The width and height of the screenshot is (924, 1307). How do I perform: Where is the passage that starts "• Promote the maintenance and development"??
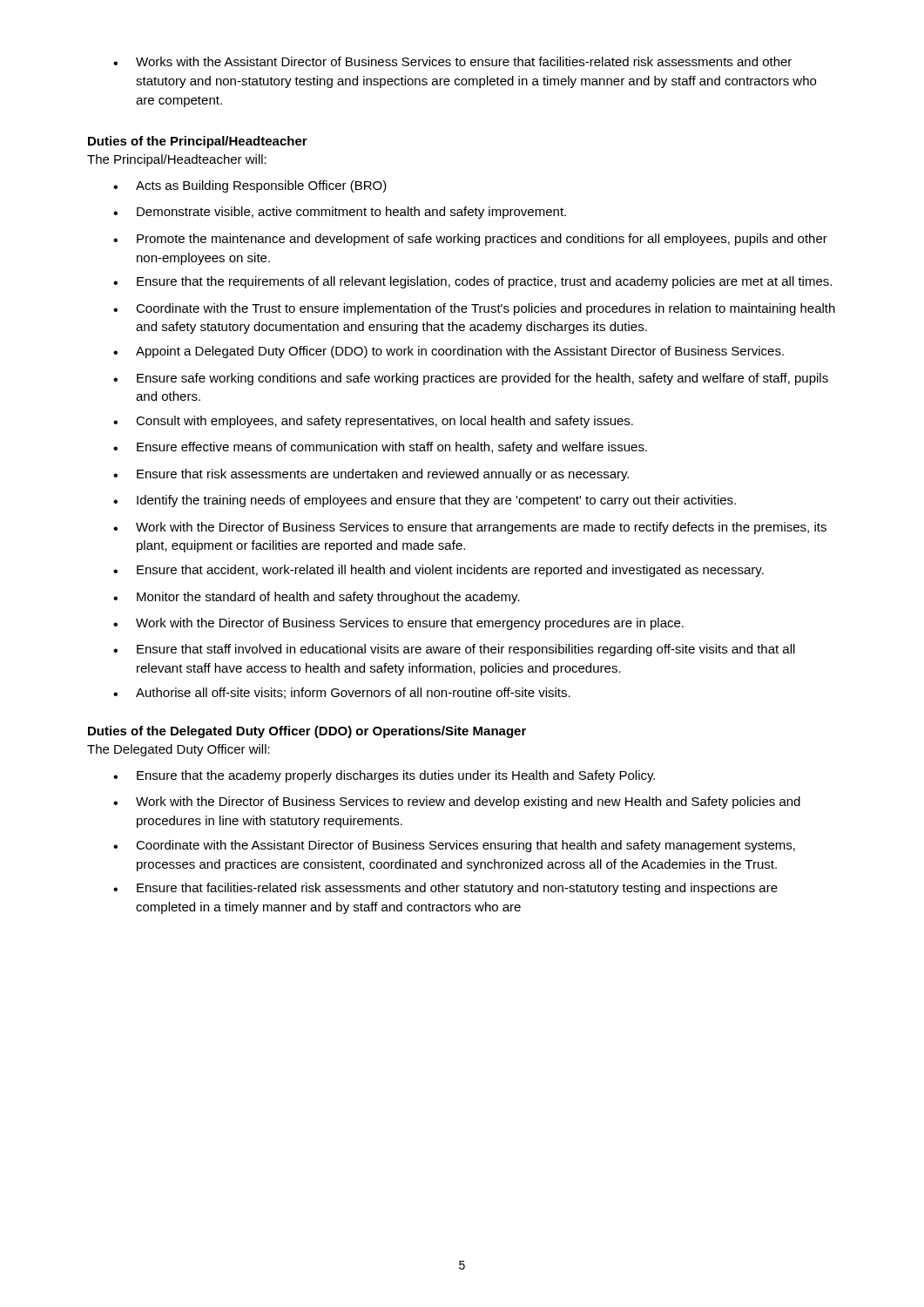475,248
